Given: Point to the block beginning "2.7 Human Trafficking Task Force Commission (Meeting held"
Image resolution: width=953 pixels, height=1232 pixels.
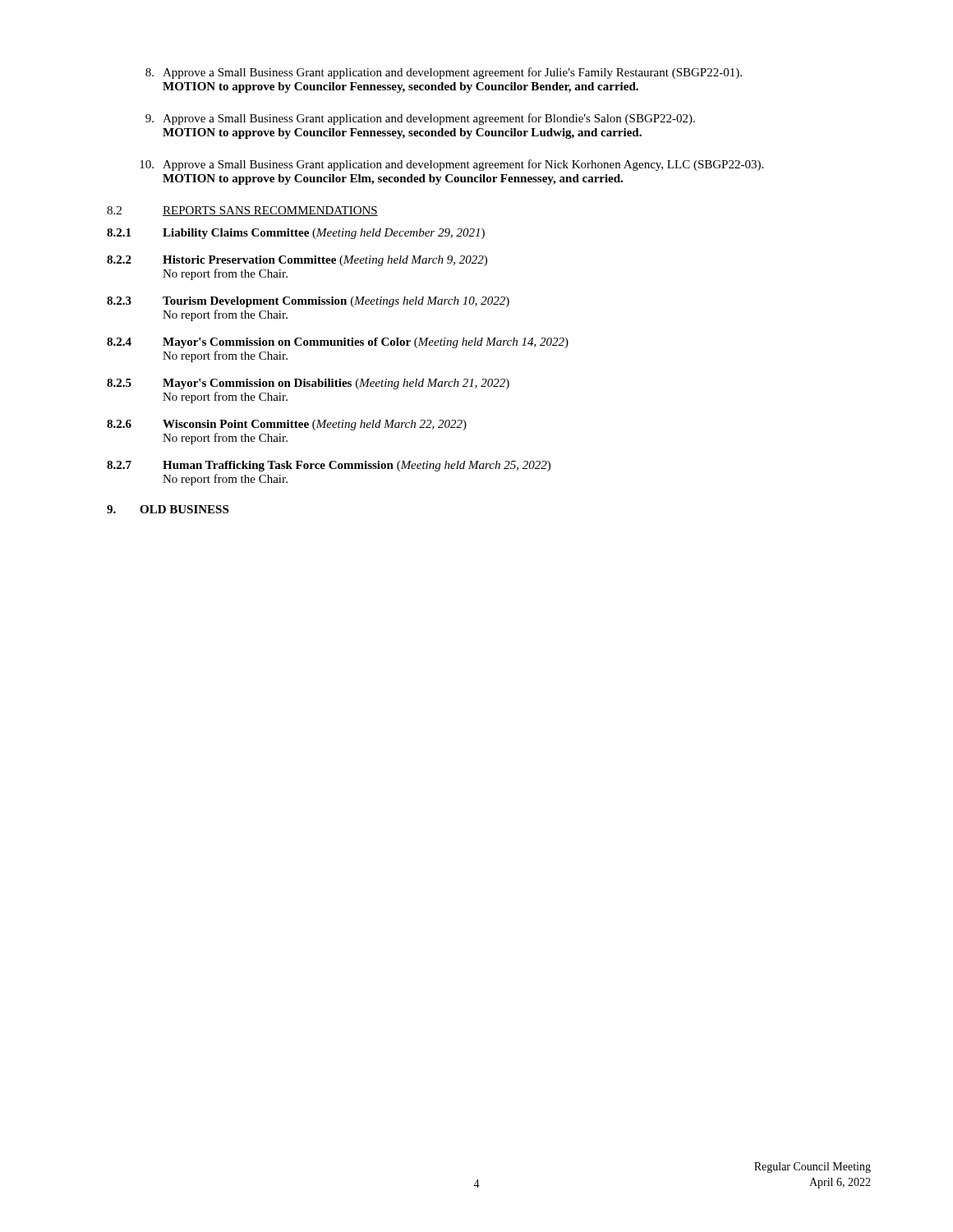Looking at the screenshot, I should (460, 472).
